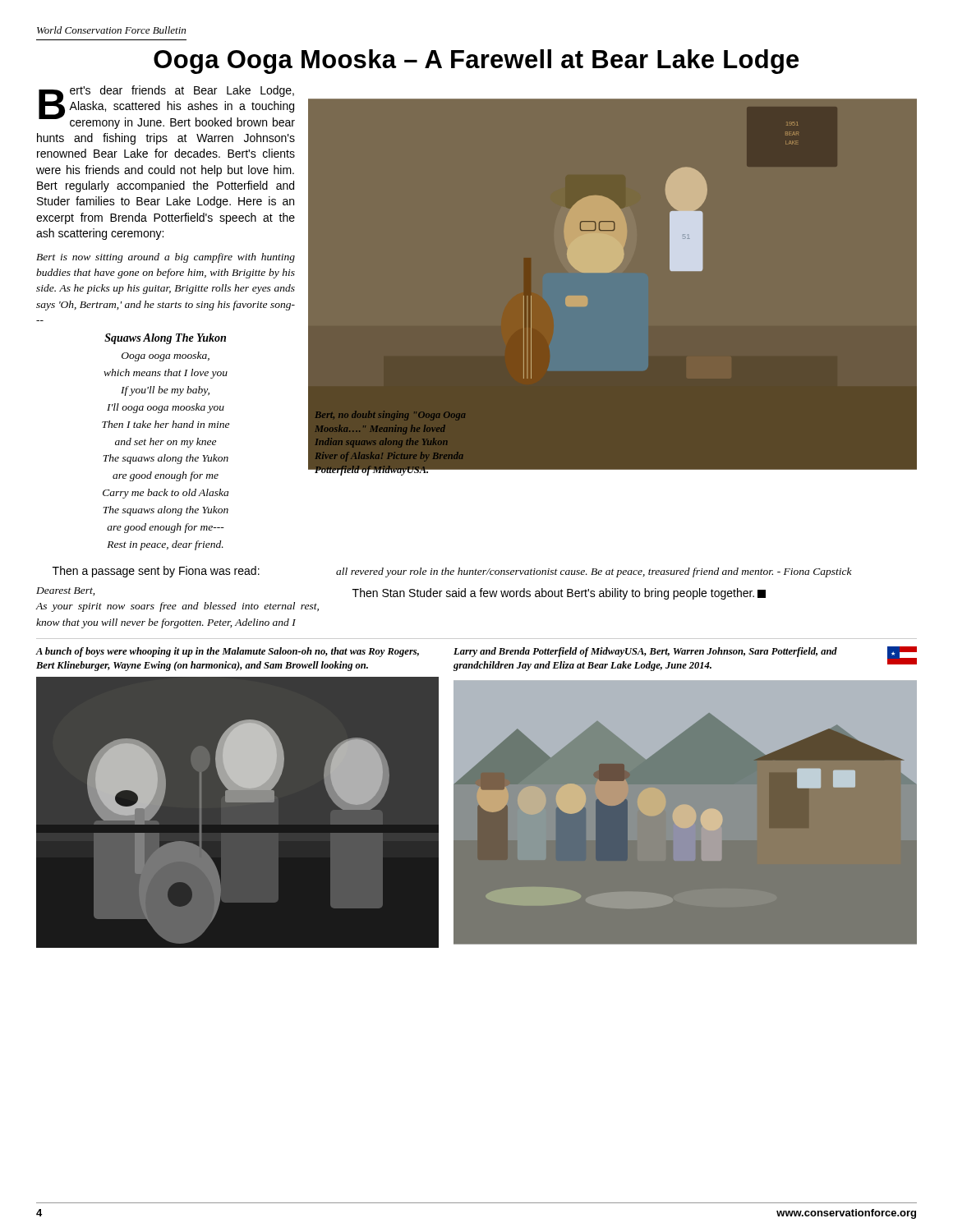Click the caption that begins "A bunch of"

pos(228,658)
